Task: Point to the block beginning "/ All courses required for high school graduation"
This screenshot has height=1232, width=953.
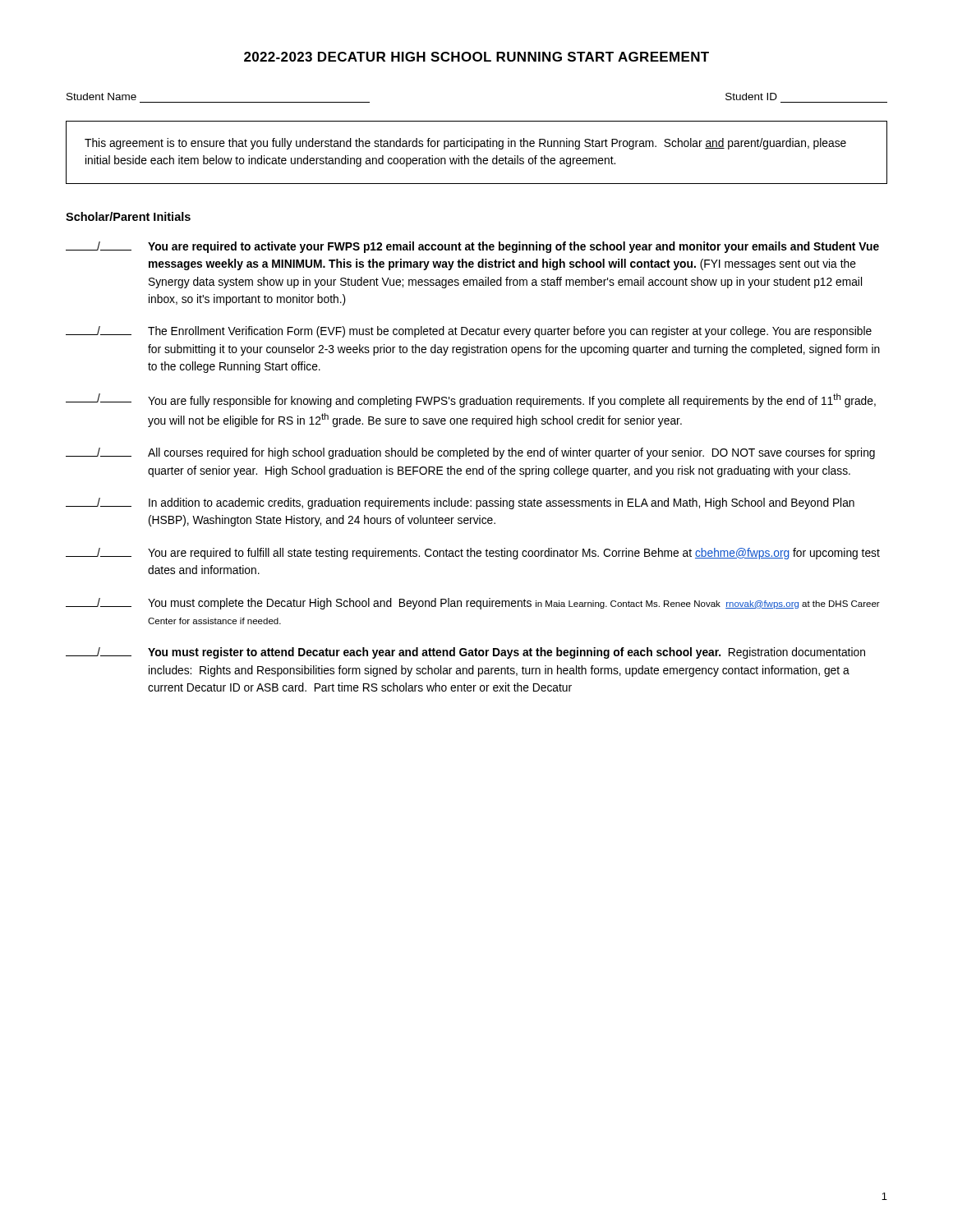Action: pos(476,462)
